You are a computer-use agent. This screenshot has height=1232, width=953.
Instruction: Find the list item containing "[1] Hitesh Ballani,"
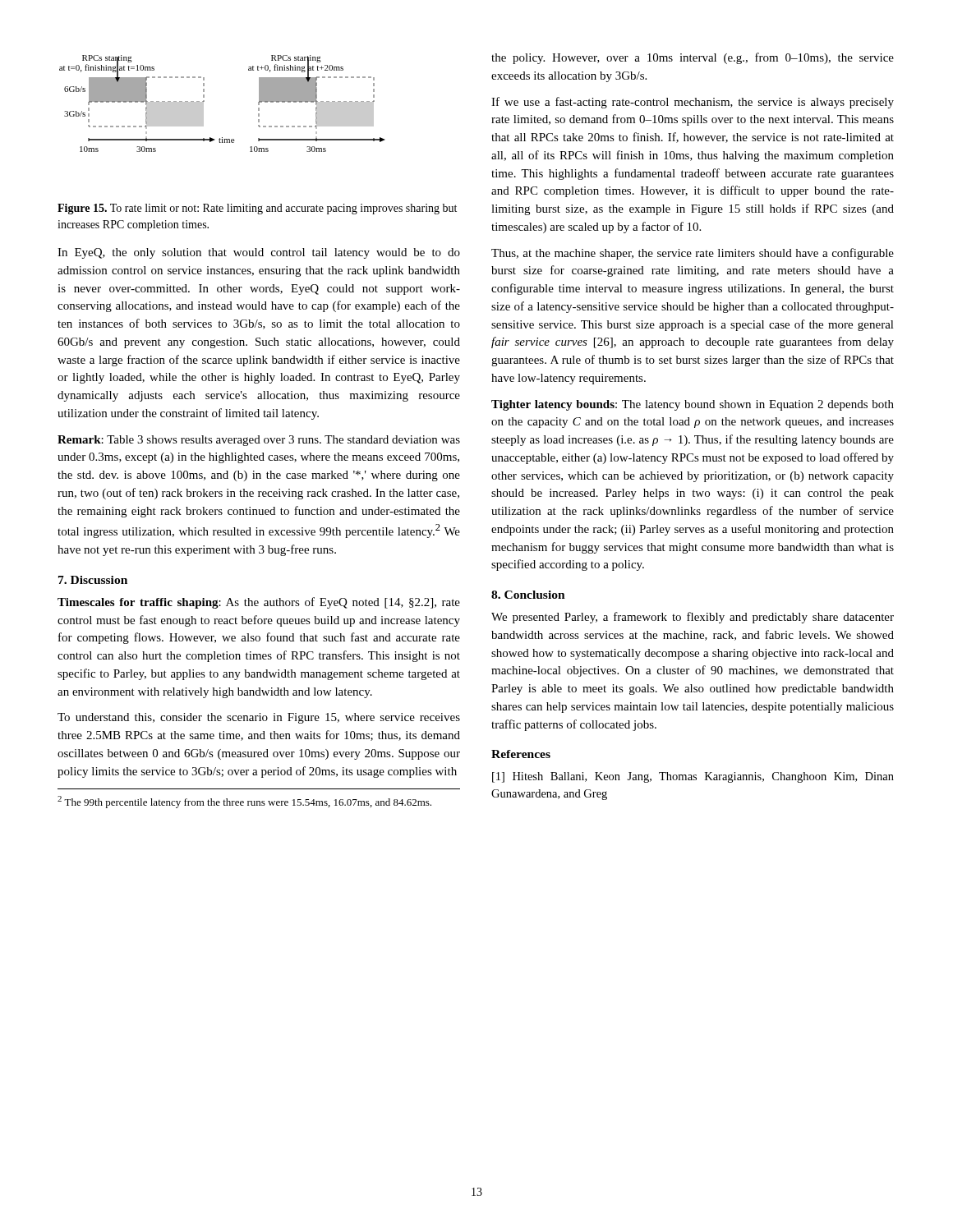coord(693,785)
